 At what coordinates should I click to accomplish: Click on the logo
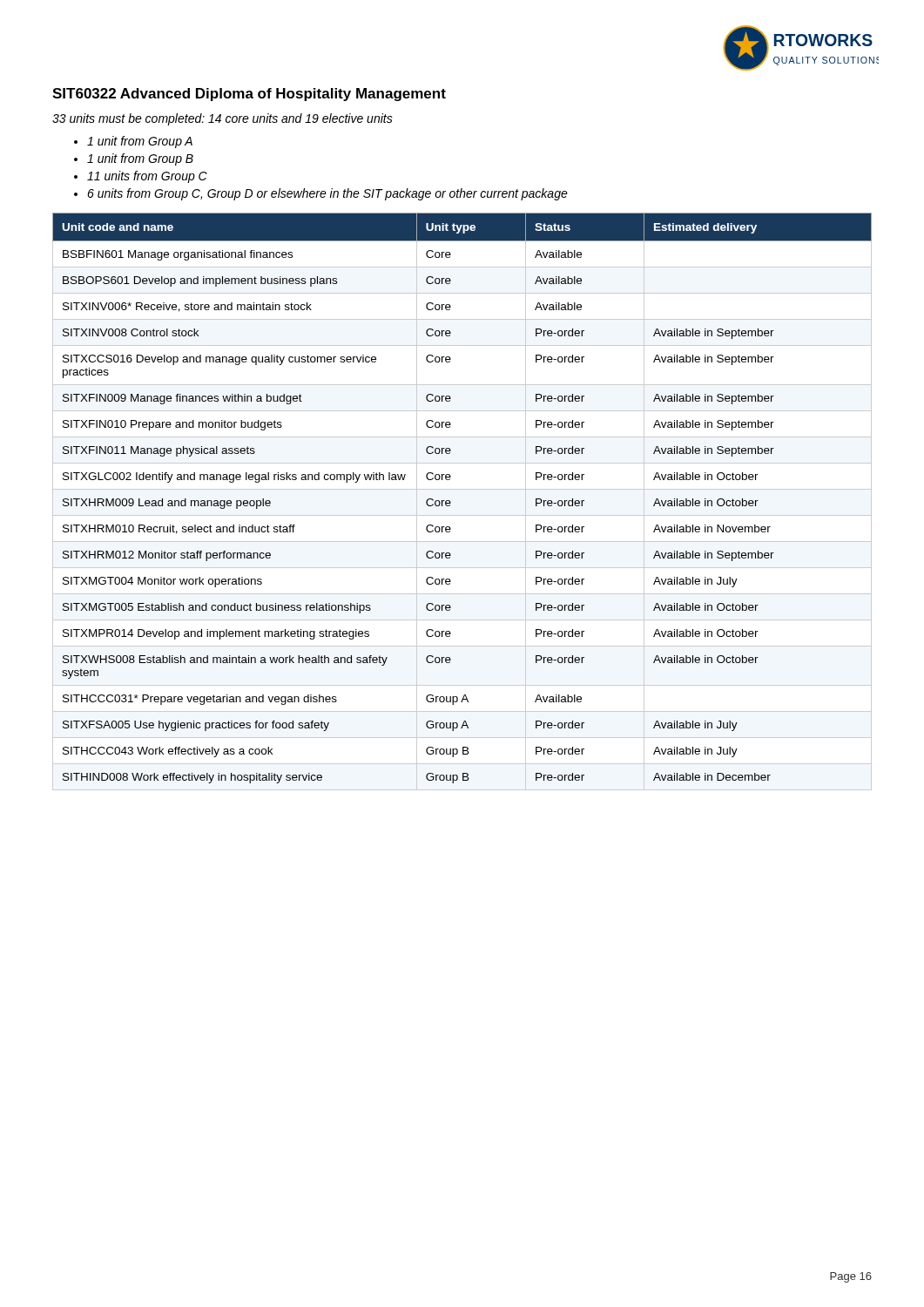pos(800,52)
